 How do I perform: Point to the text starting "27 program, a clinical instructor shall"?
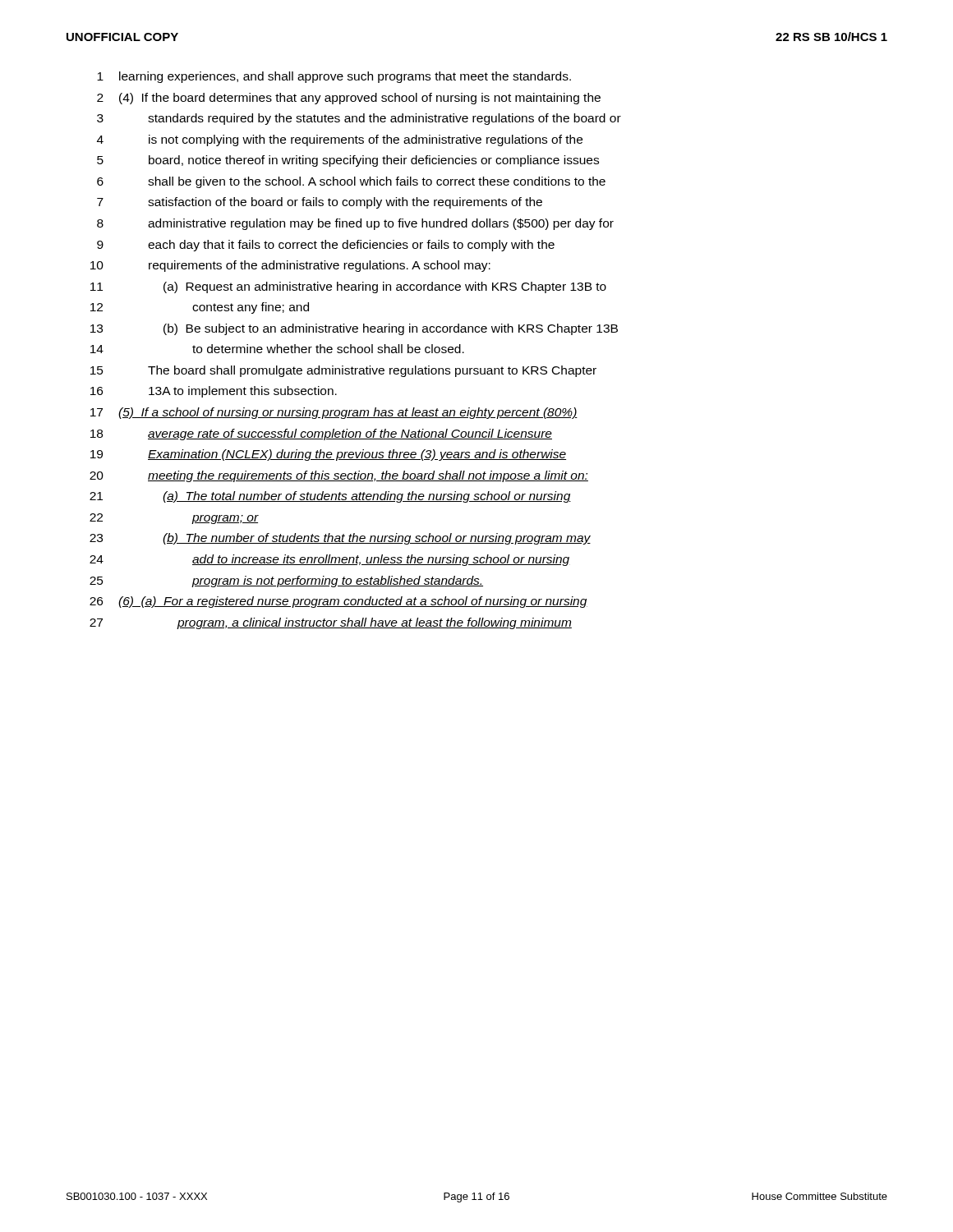click(x=476, y=622)
